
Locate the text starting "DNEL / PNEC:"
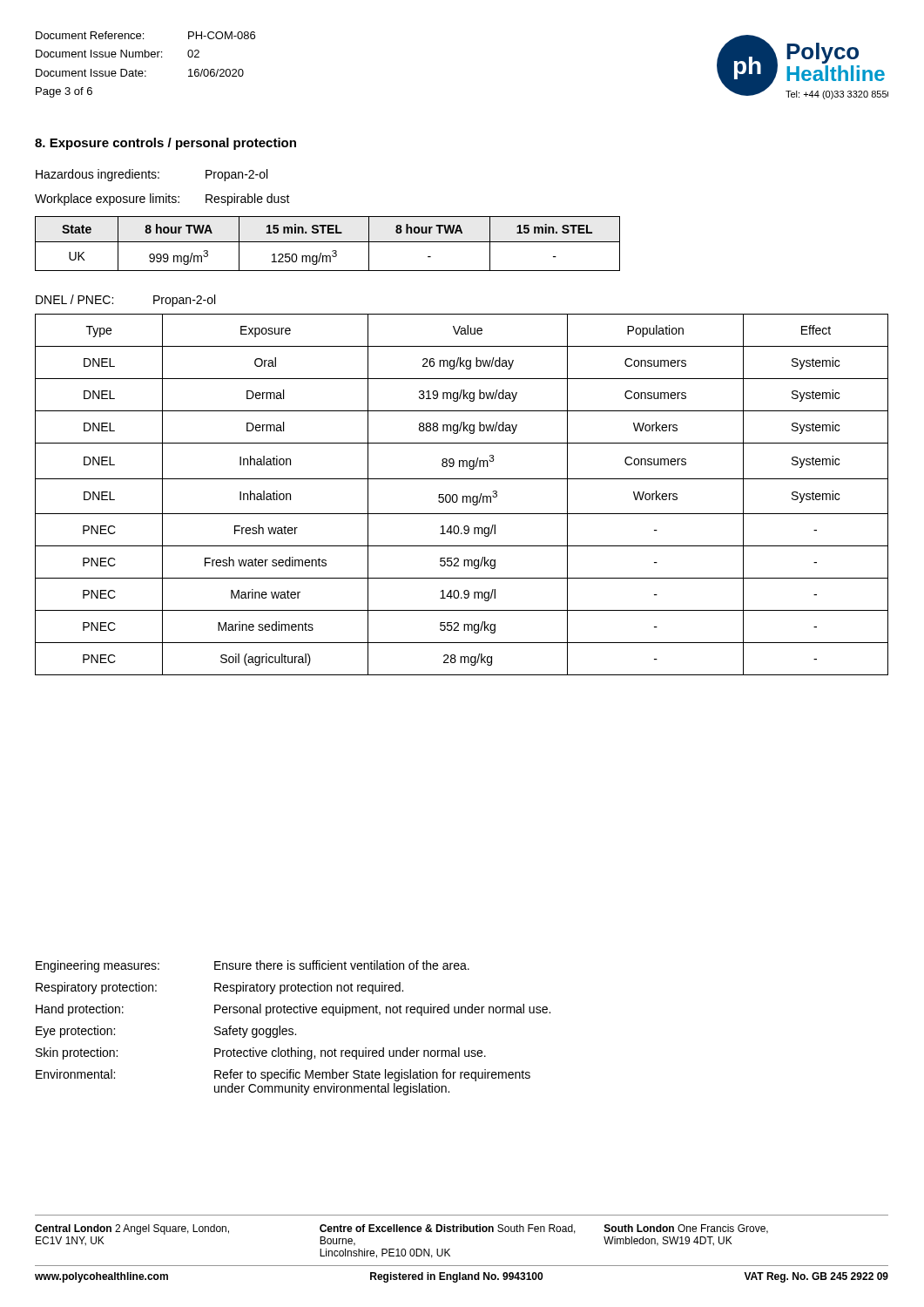(x=75, y=300)
